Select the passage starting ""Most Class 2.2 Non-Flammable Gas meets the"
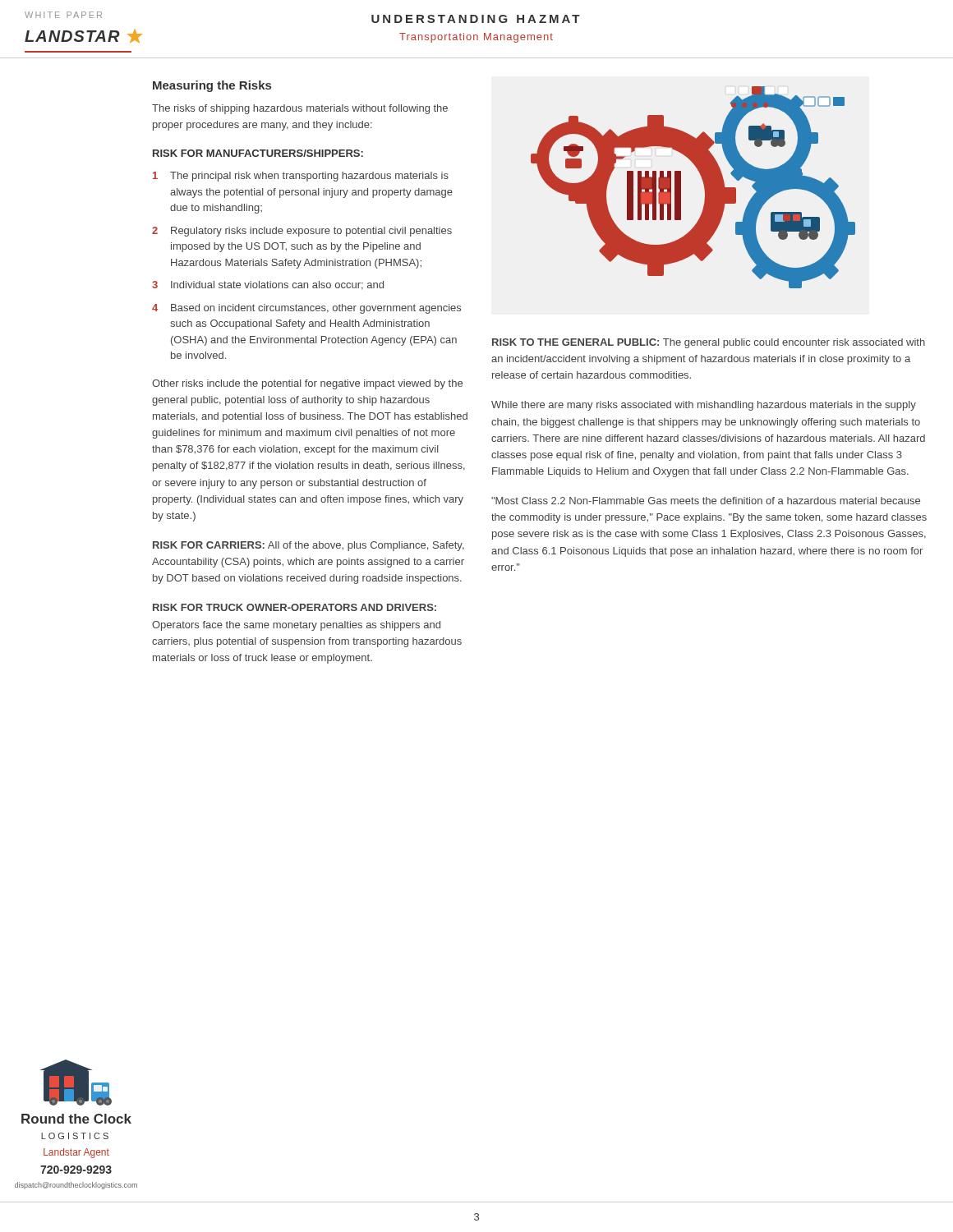This screenshot has height=1232, width=953. click(709, 534)
